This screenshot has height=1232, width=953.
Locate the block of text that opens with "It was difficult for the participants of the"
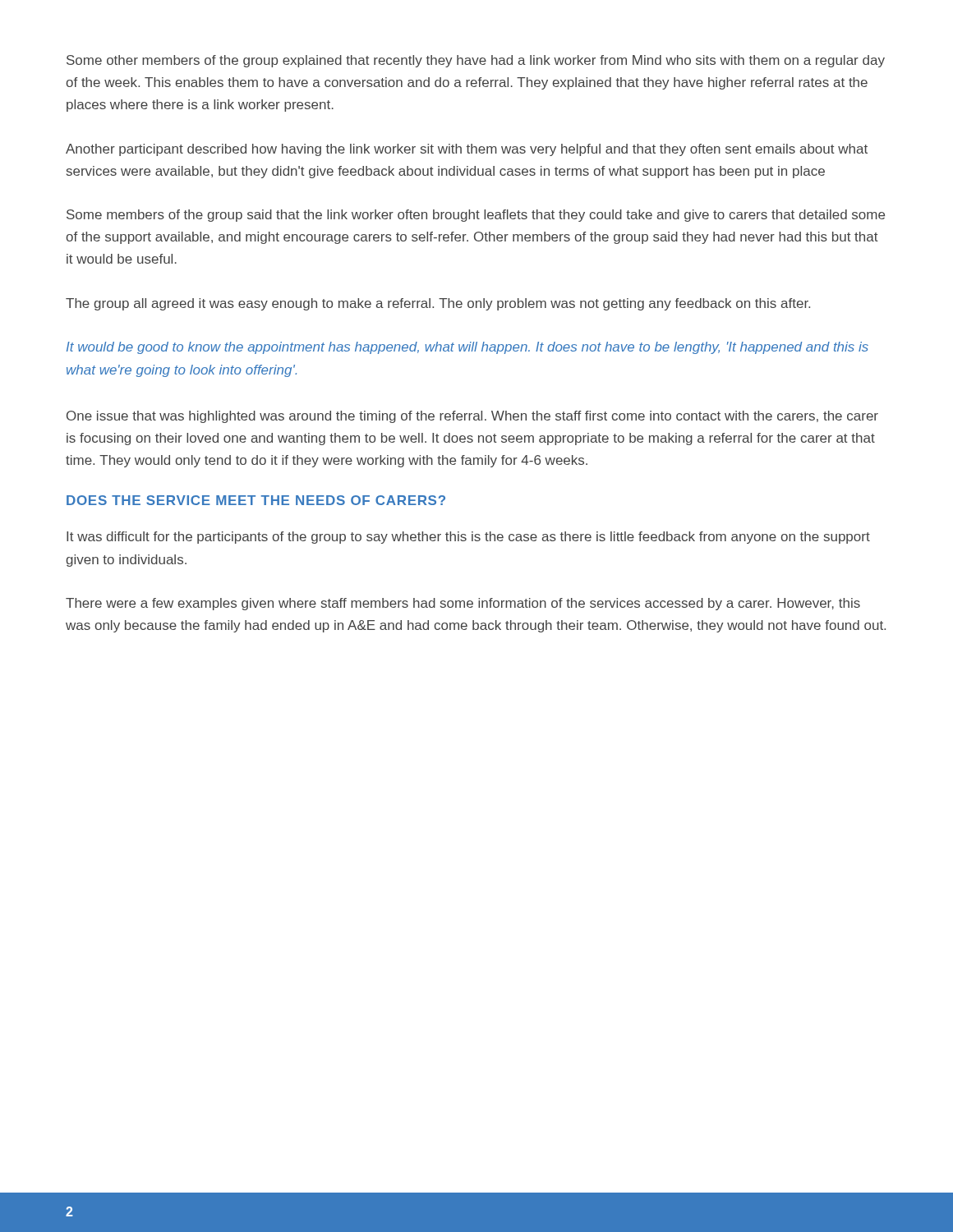pos(468,548)
